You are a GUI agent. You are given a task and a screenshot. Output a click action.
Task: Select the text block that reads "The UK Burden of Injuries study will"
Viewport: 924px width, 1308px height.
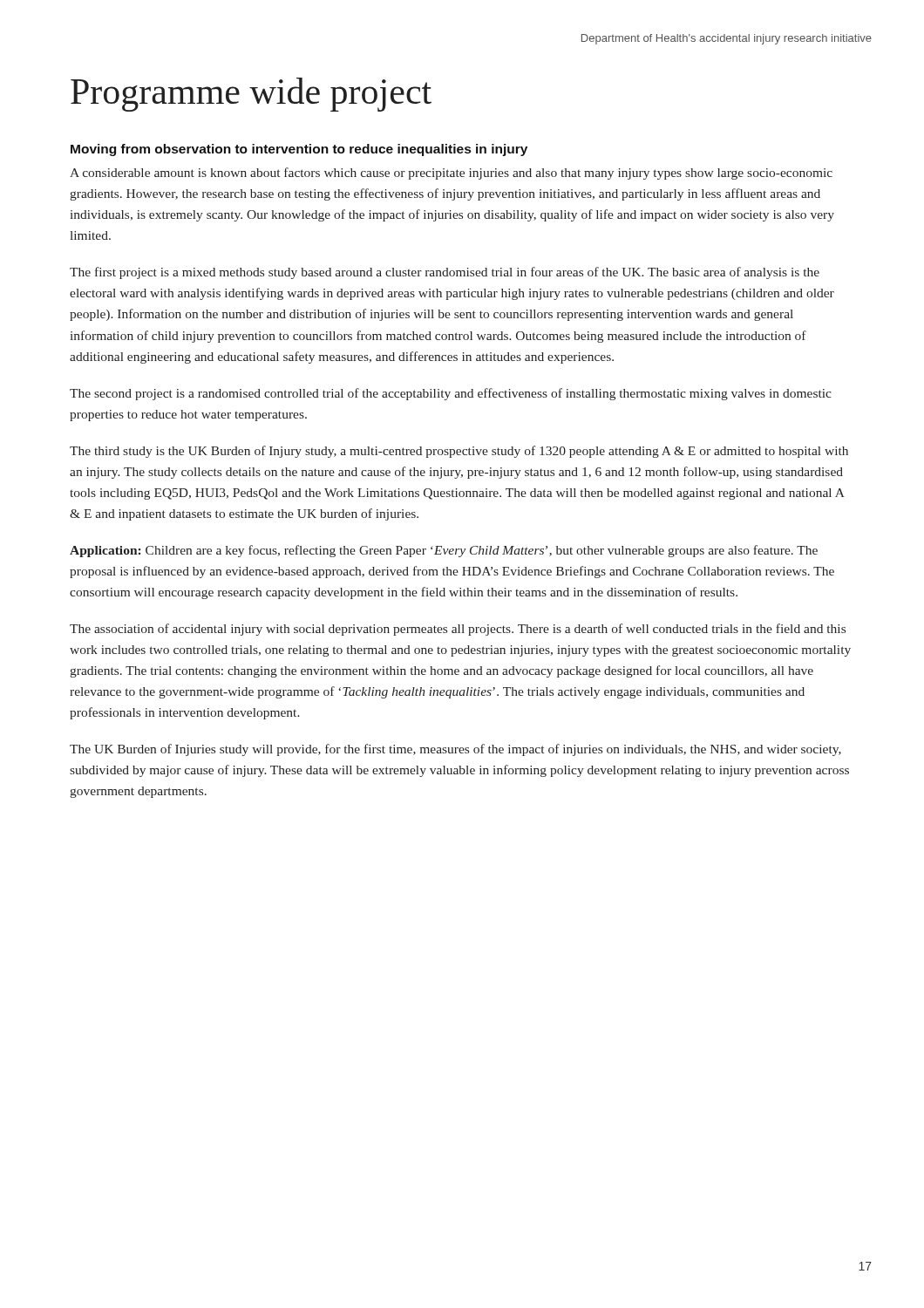[x=460, y=769]
